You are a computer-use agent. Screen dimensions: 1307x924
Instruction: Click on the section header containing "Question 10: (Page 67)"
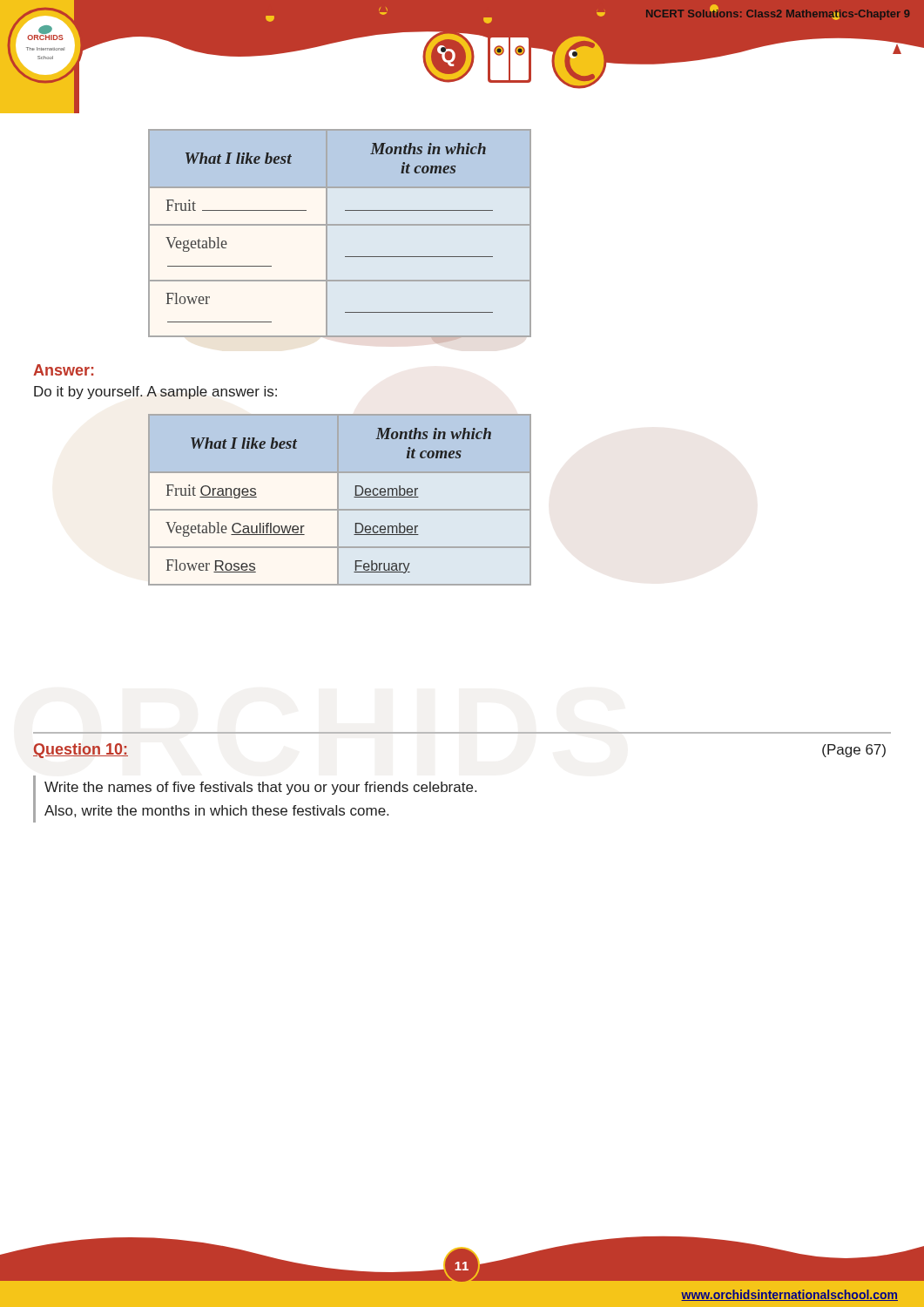(x=85, y=751)
